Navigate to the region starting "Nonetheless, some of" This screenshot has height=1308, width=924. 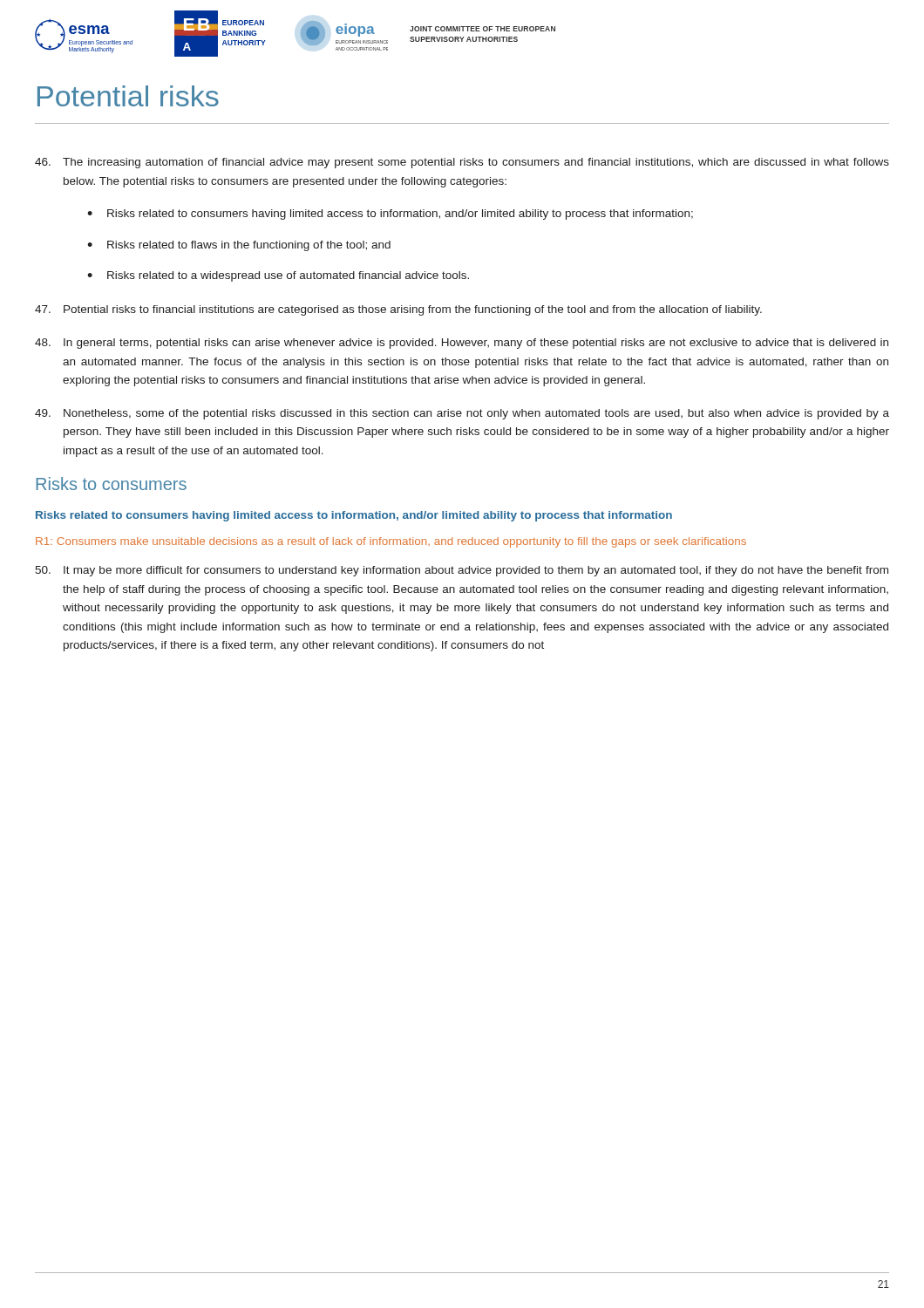tap(462, 432)
